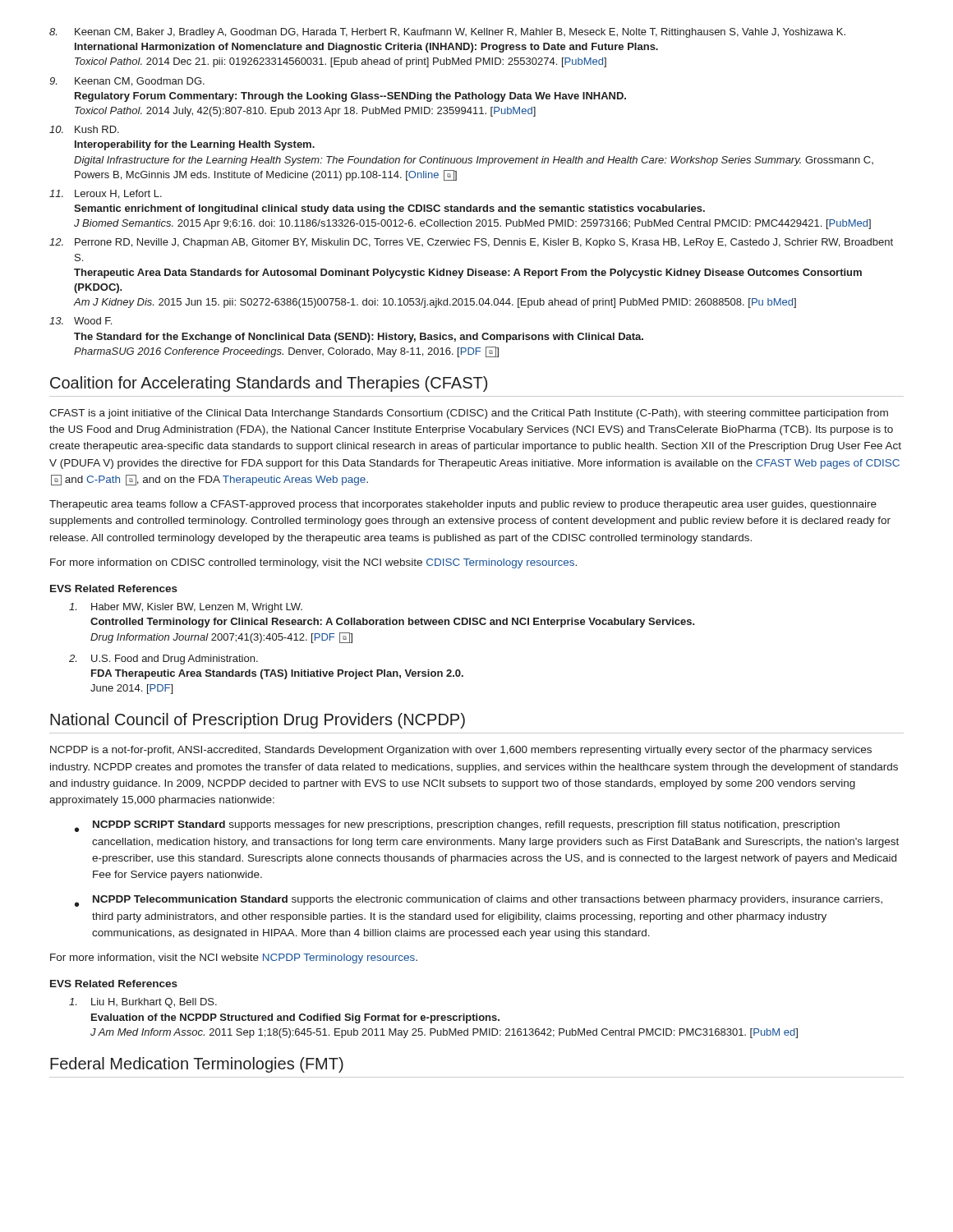Locate the text block that reads "CFAST is a joint initiative of the Clinical"
953x1232 pixels.
pos(475,446)
